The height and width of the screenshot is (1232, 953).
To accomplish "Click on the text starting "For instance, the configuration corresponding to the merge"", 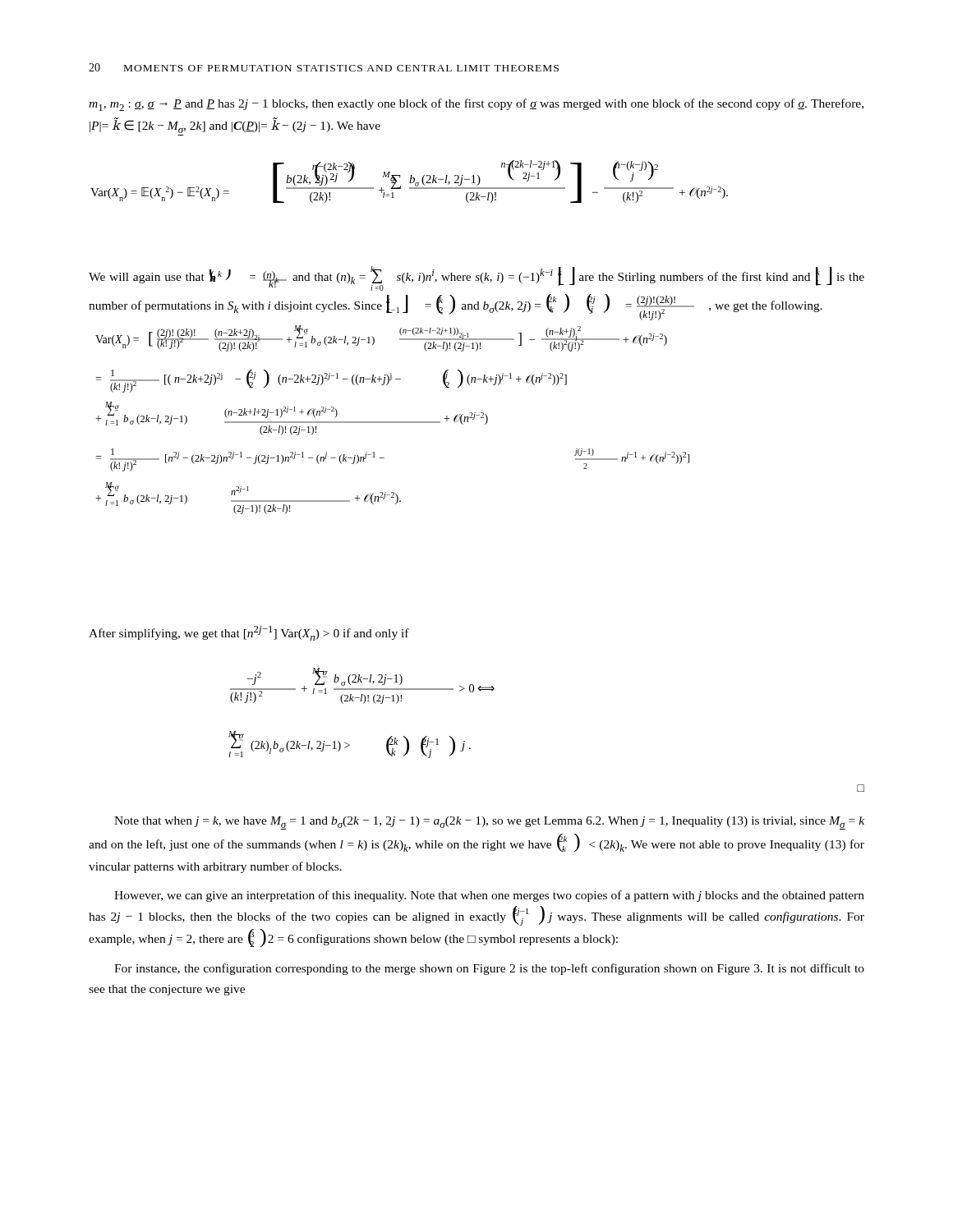I will click(x=476, y=978).
